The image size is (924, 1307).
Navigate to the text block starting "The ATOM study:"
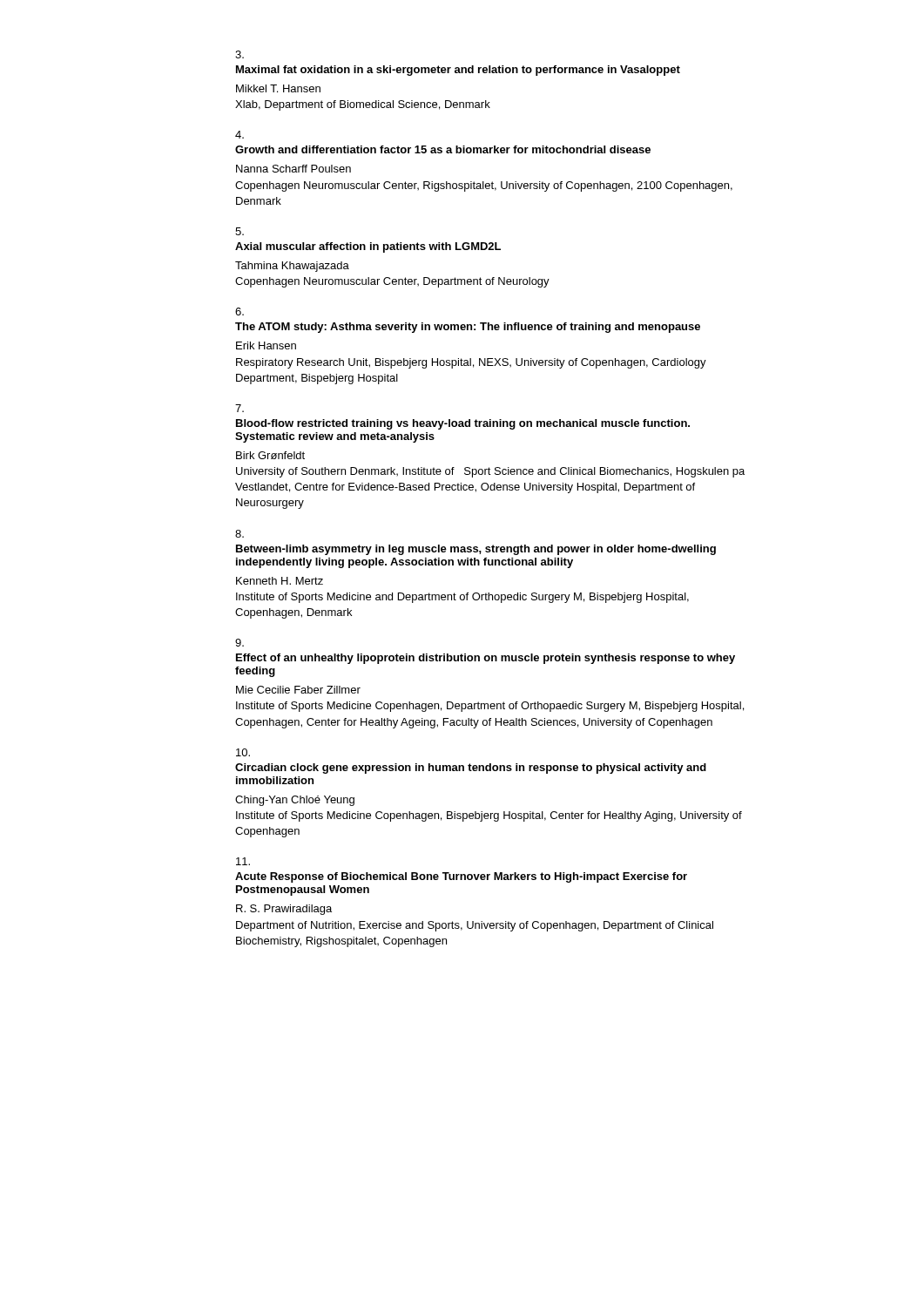pos(468,327)
